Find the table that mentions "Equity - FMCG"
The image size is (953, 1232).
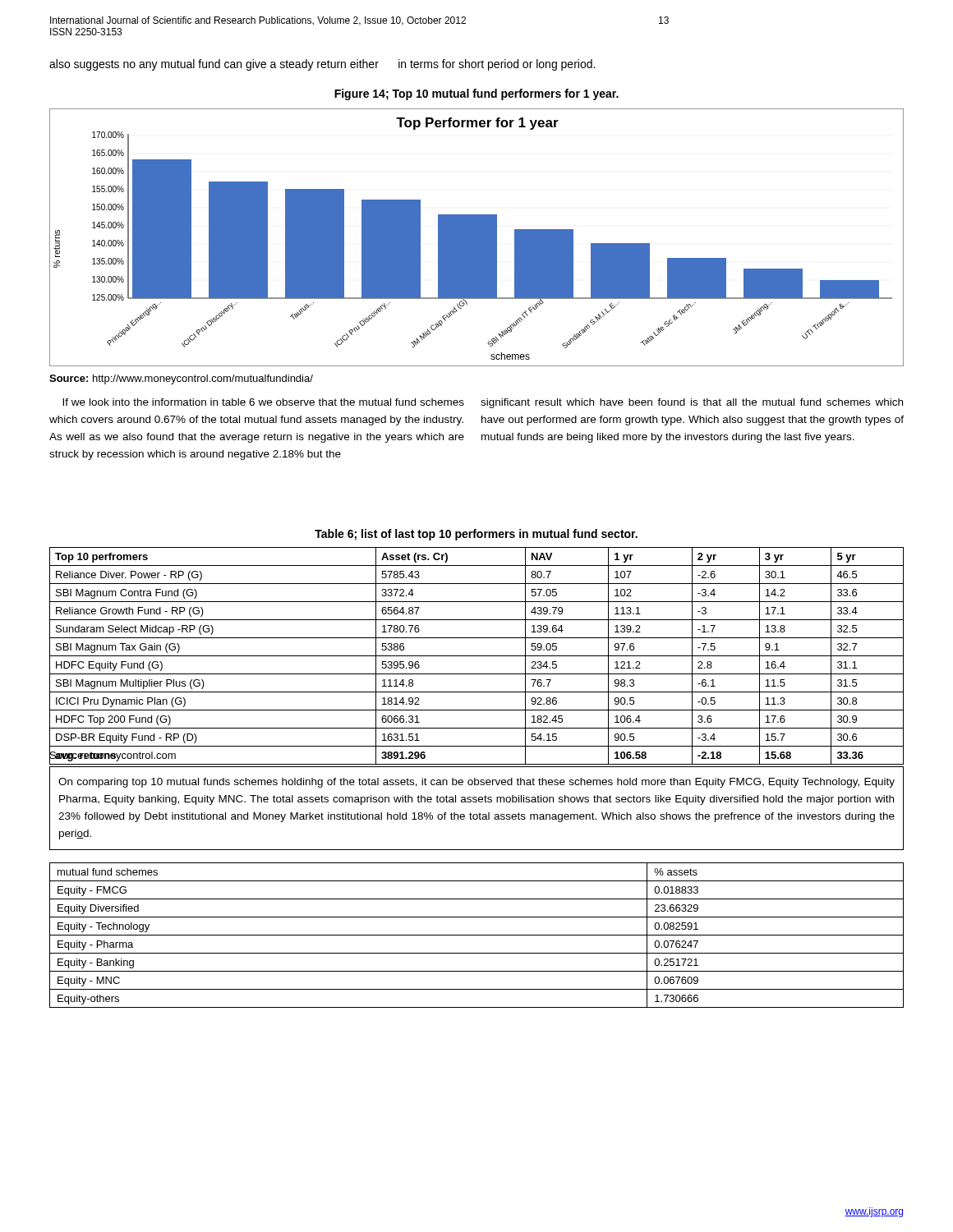tap(476, 935)
